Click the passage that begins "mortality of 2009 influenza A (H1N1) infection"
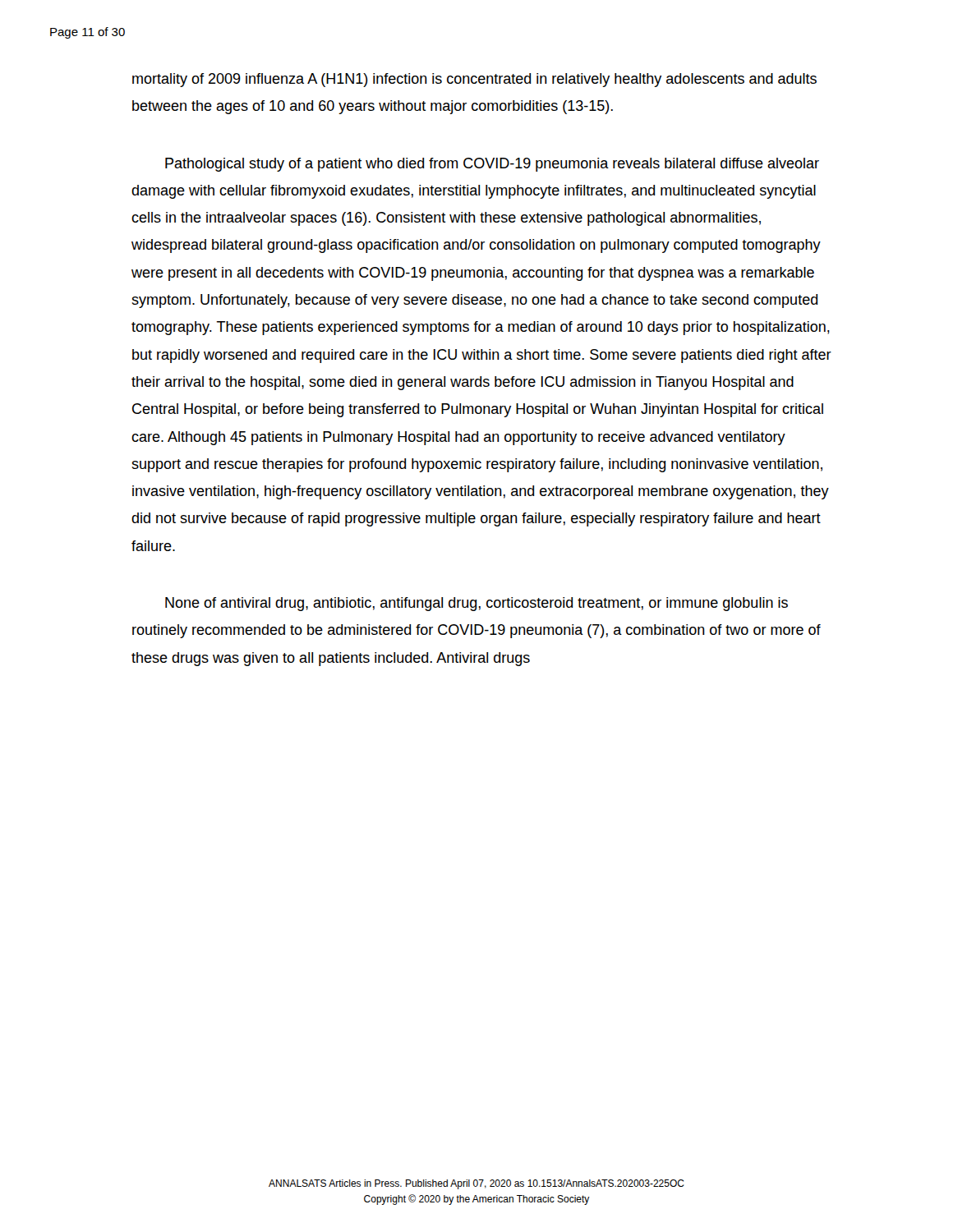 click(x=474, y=93)
